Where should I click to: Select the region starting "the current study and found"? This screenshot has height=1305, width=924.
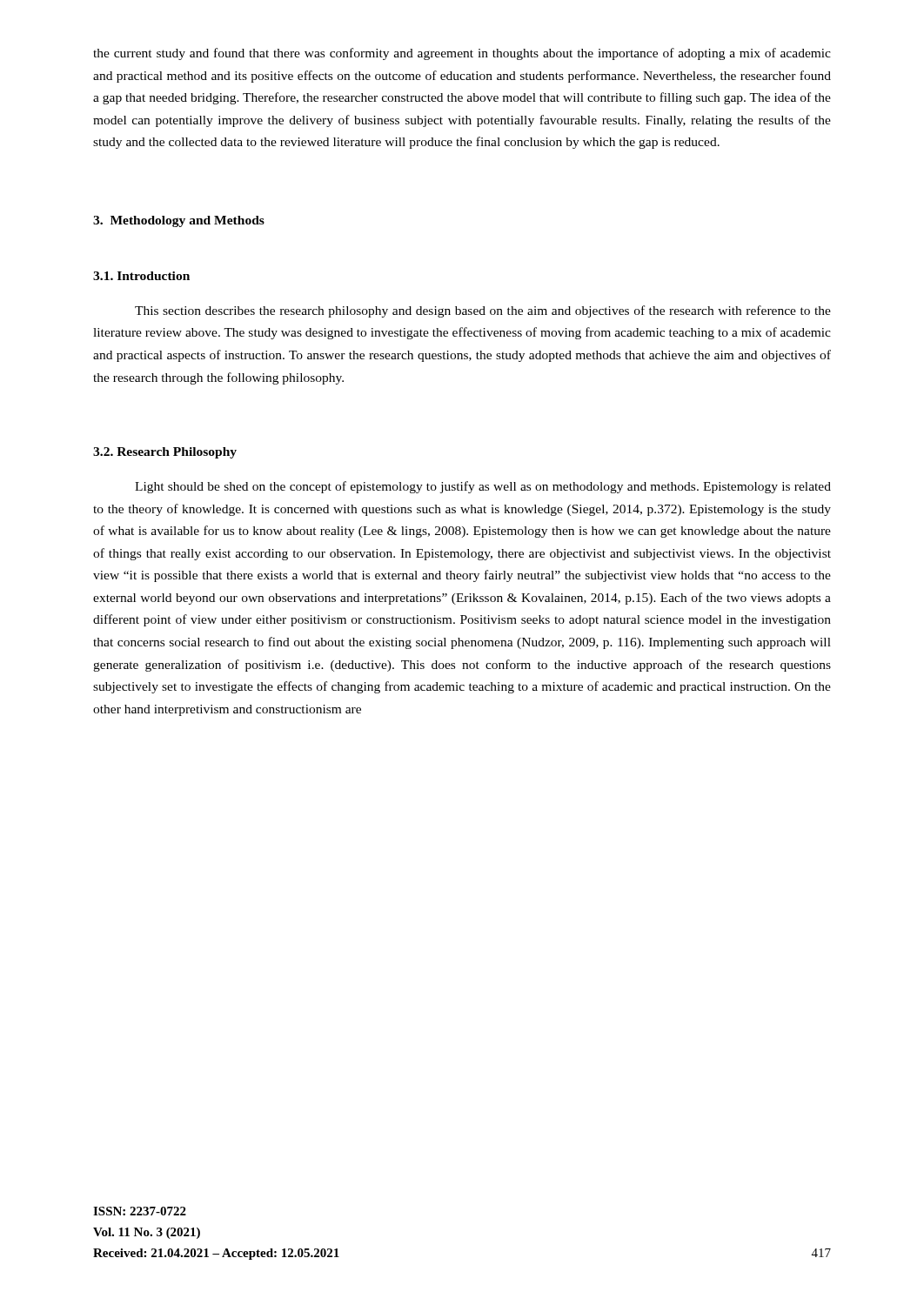[x=462, y=97]
